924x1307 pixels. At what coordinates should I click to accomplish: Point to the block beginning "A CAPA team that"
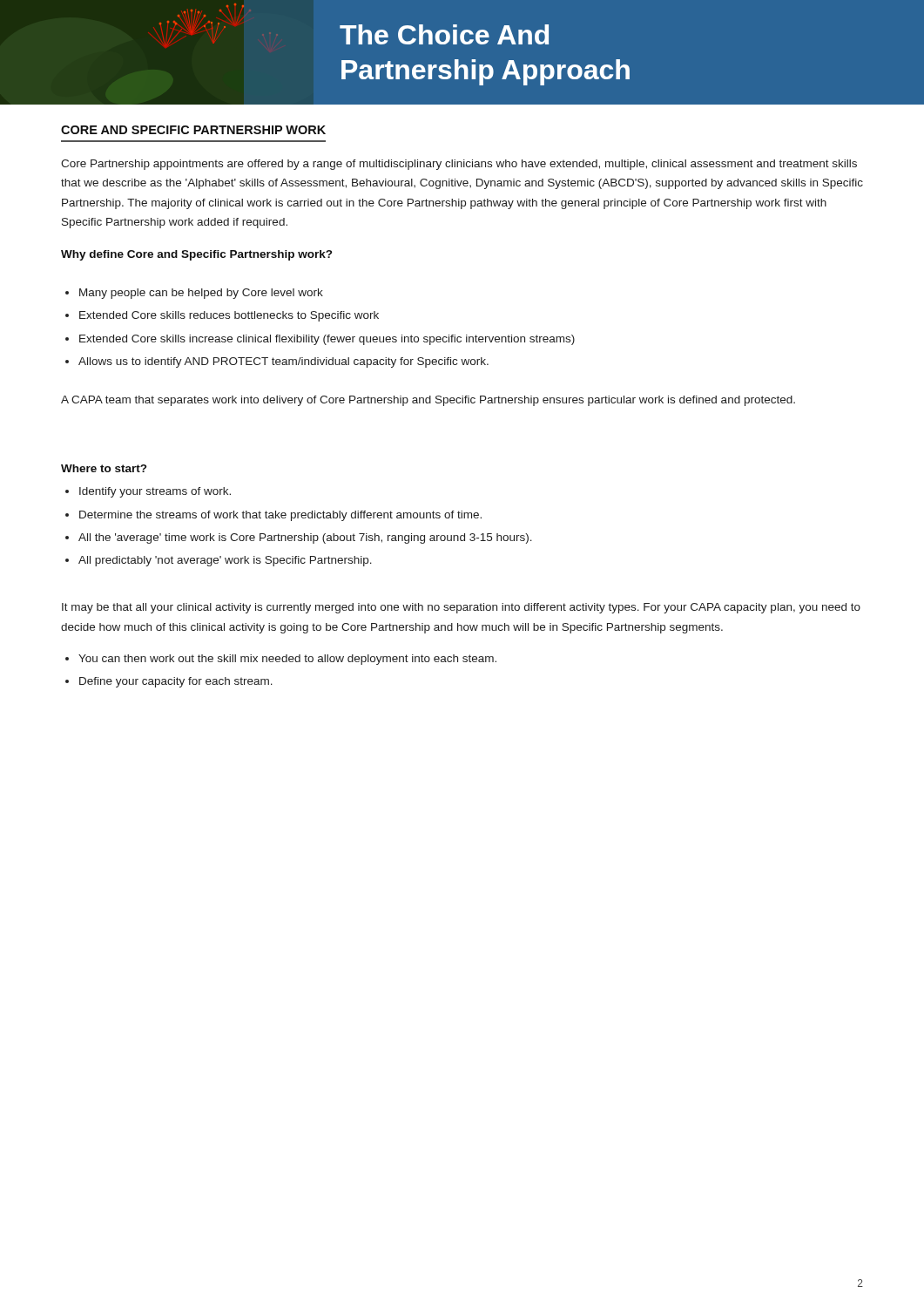pyautogui.click(x=428, y=400)
